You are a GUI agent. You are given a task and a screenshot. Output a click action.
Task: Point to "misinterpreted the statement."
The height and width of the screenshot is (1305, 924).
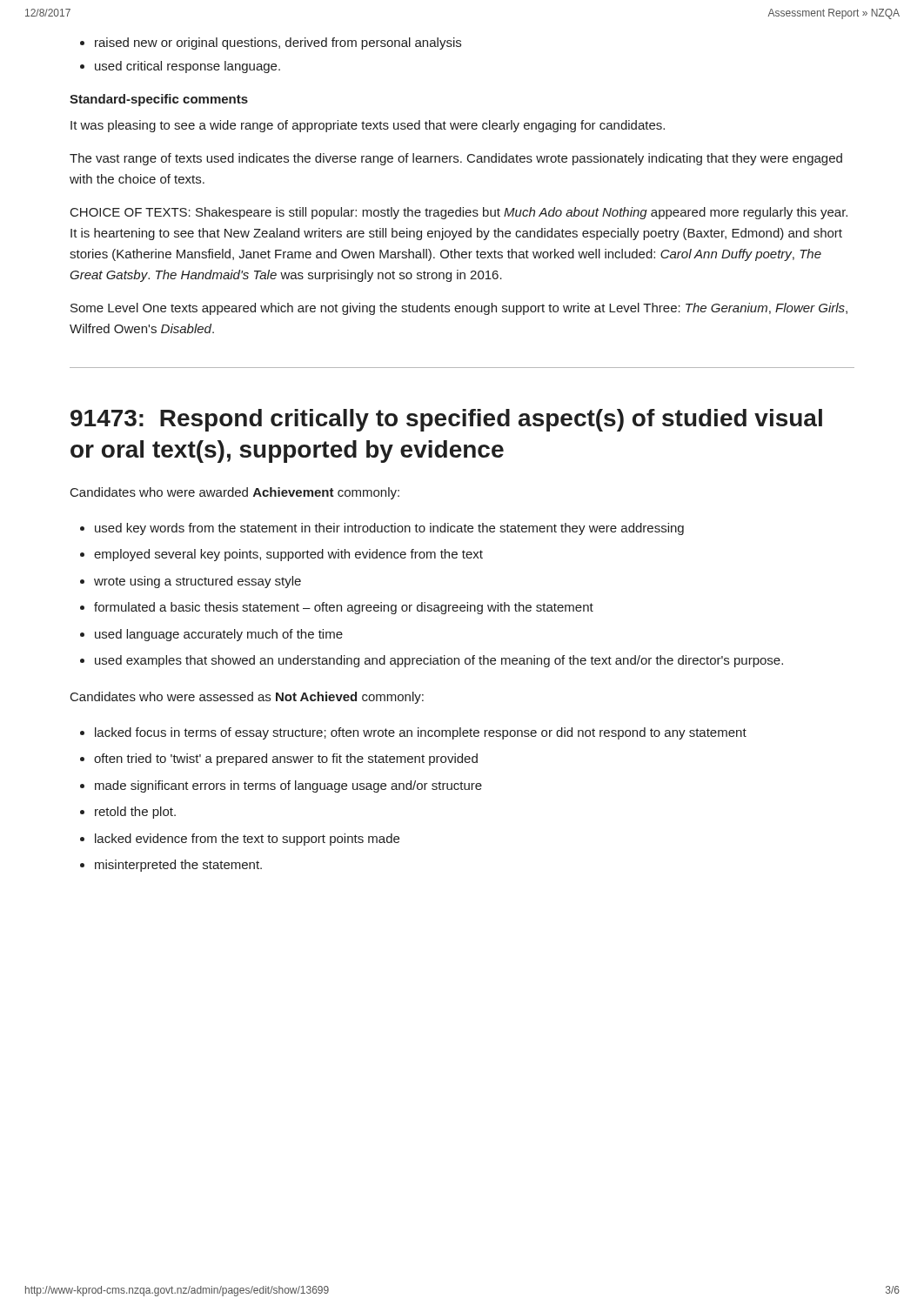(x=178, y=865)
